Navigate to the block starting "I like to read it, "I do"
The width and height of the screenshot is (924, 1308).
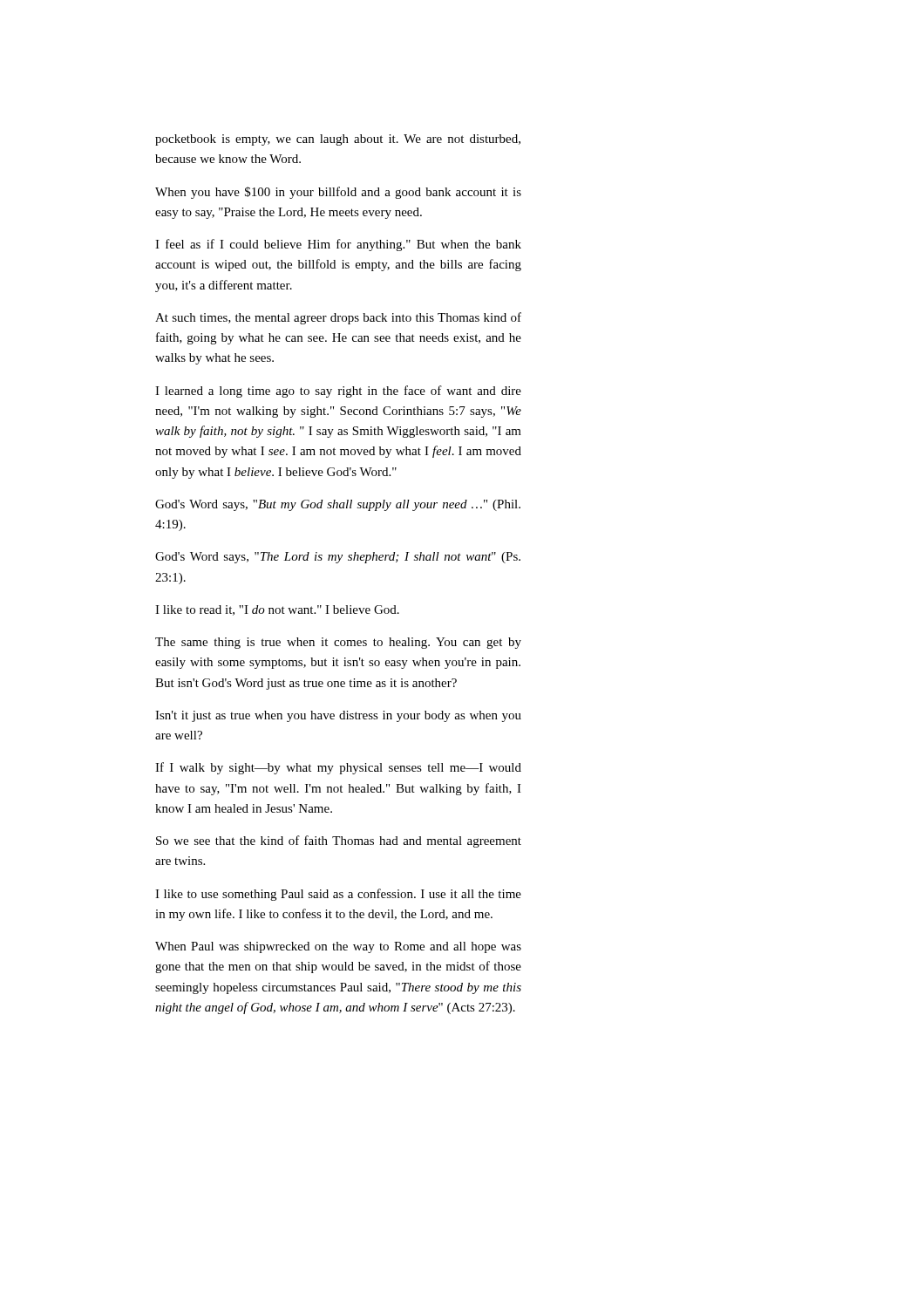[277, 609]
